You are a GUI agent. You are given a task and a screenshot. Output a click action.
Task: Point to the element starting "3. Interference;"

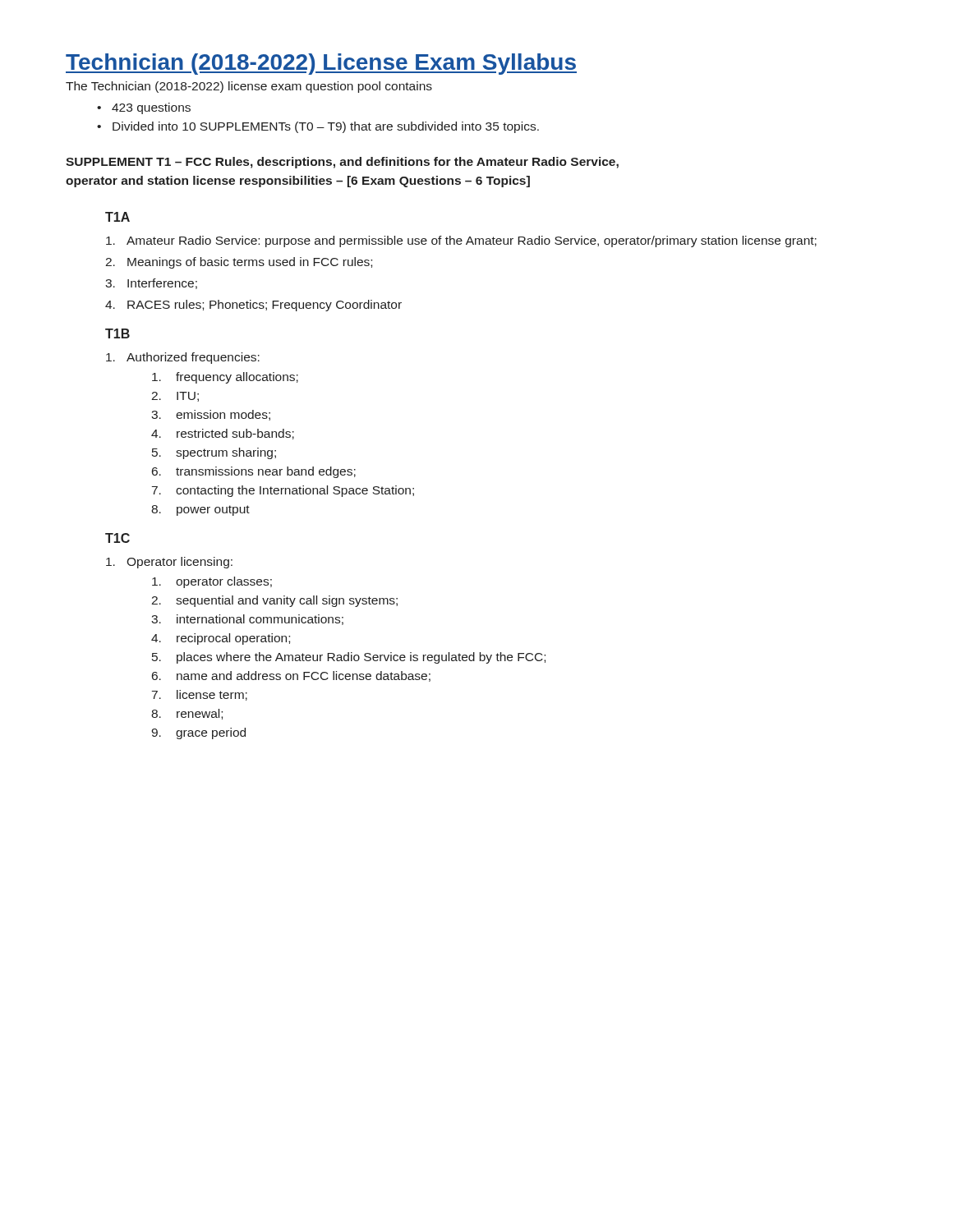(x=152, y=283)
